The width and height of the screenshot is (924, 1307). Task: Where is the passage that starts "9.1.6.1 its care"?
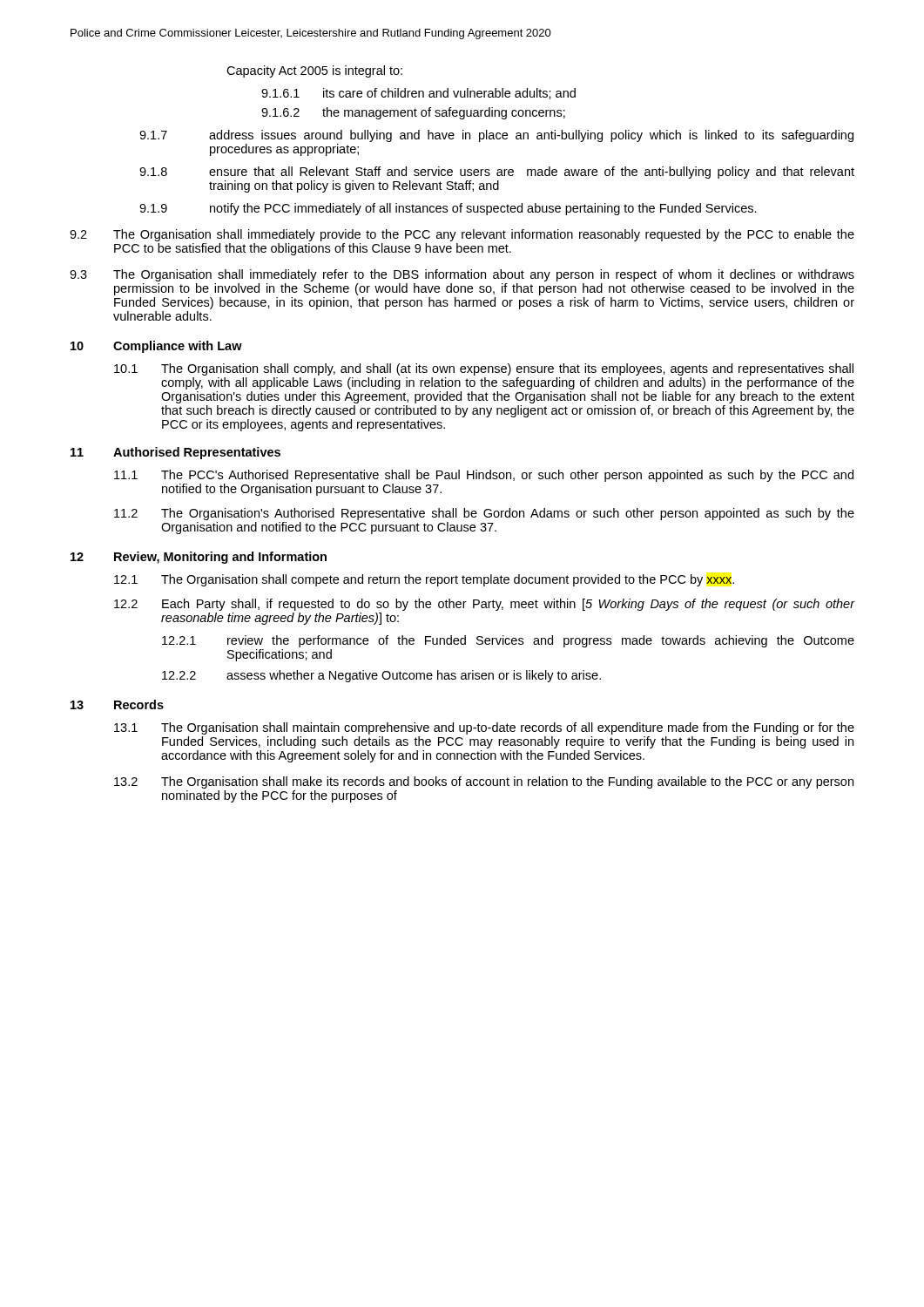[x=419, y=93]
